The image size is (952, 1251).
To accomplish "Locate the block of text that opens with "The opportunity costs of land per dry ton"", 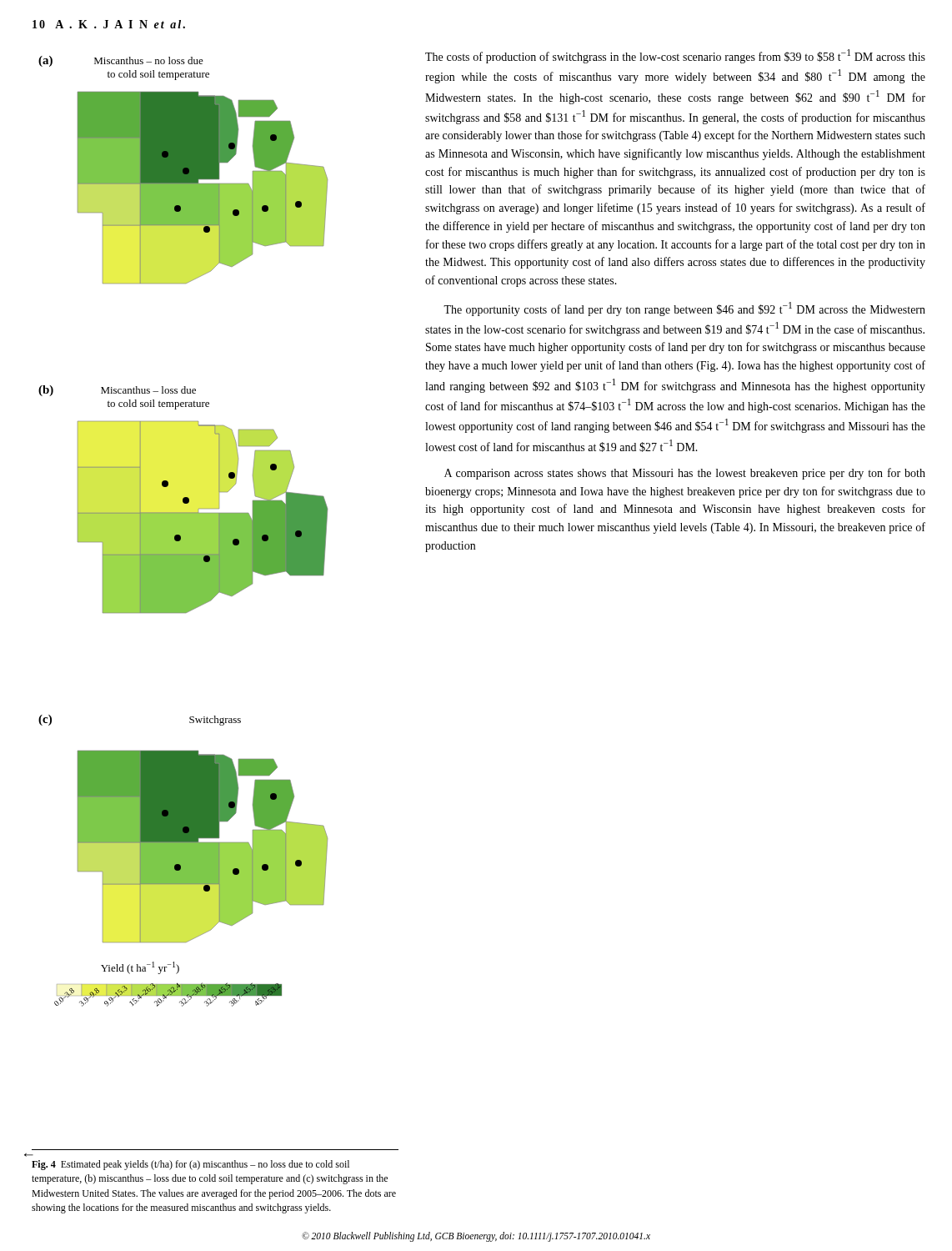I will [x=675, y=376].
